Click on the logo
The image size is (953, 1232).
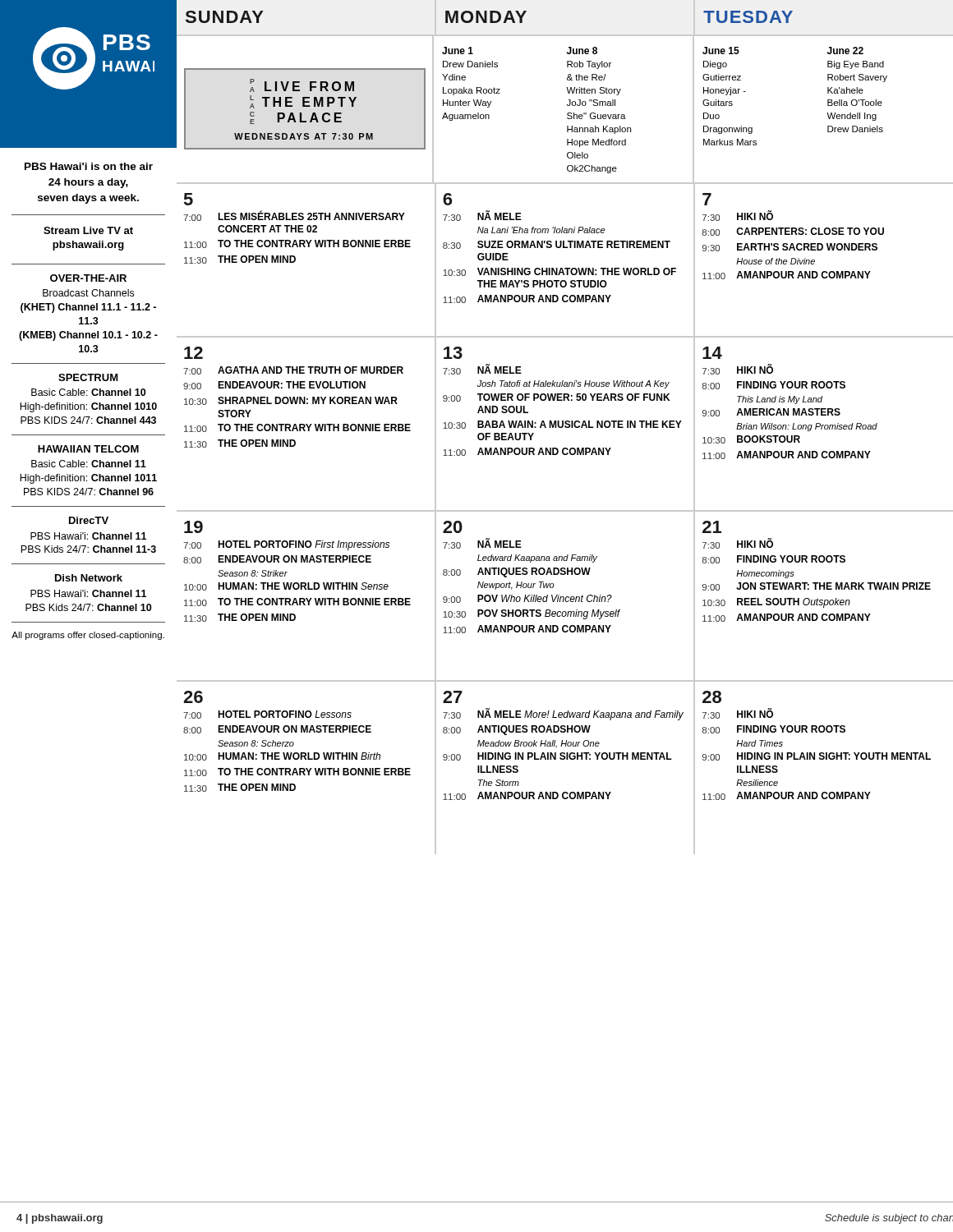(88, 74)
